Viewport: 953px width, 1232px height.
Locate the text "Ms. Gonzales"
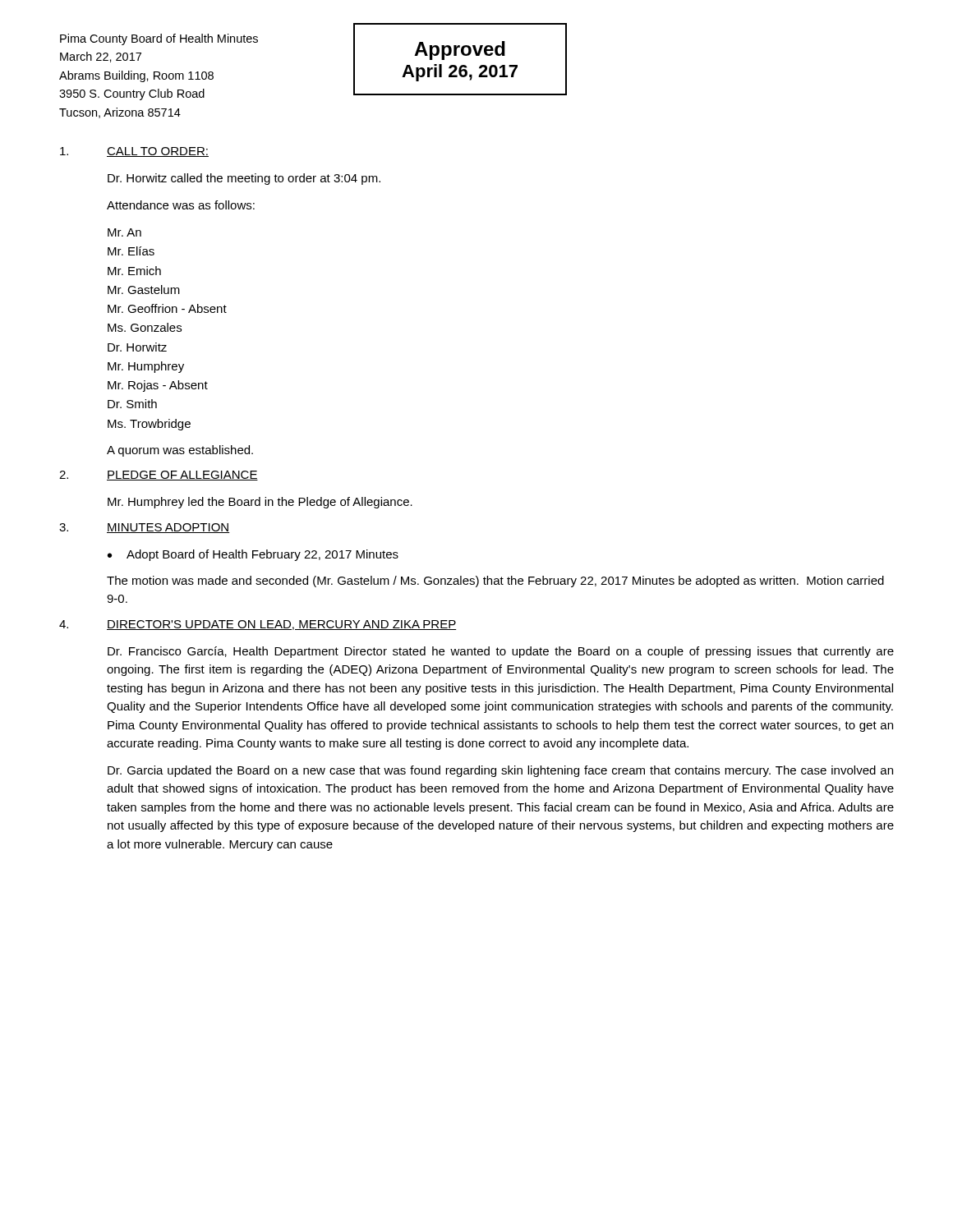coord(144,328)
